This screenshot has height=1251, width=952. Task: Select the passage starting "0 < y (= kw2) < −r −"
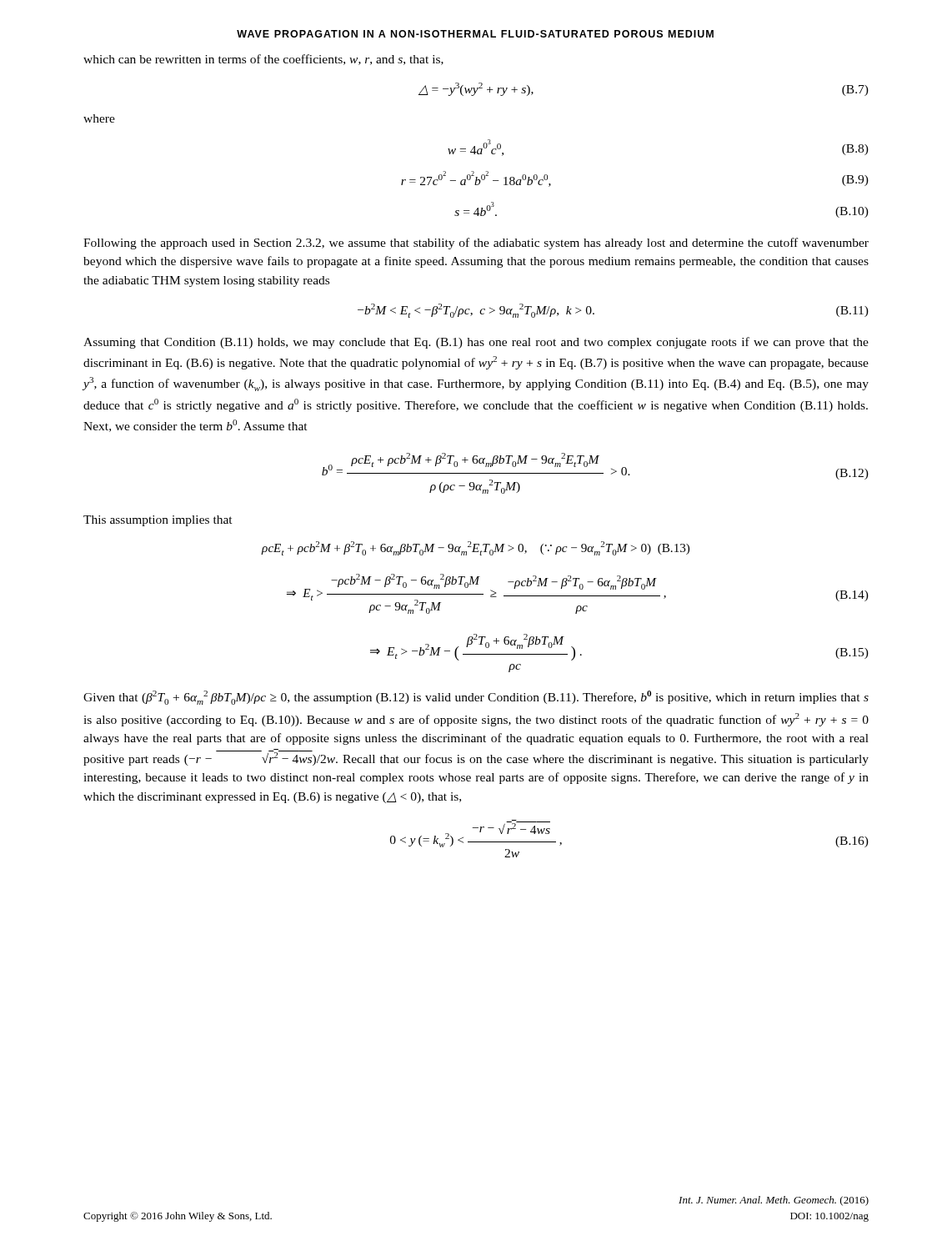coord(476,841)
